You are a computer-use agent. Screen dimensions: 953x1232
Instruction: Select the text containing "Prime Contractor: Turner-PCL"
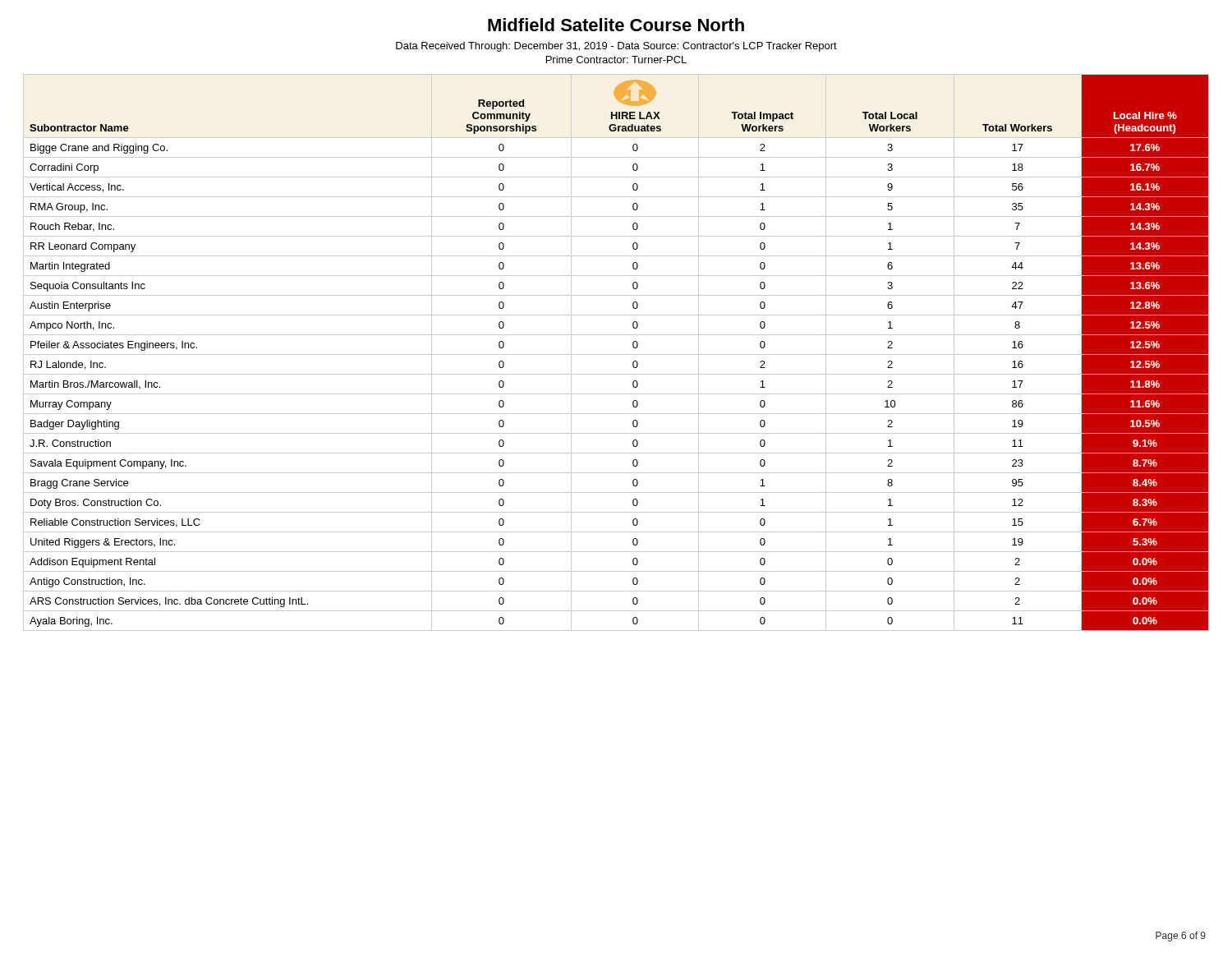pyautogui.click(x=616, y=60)
